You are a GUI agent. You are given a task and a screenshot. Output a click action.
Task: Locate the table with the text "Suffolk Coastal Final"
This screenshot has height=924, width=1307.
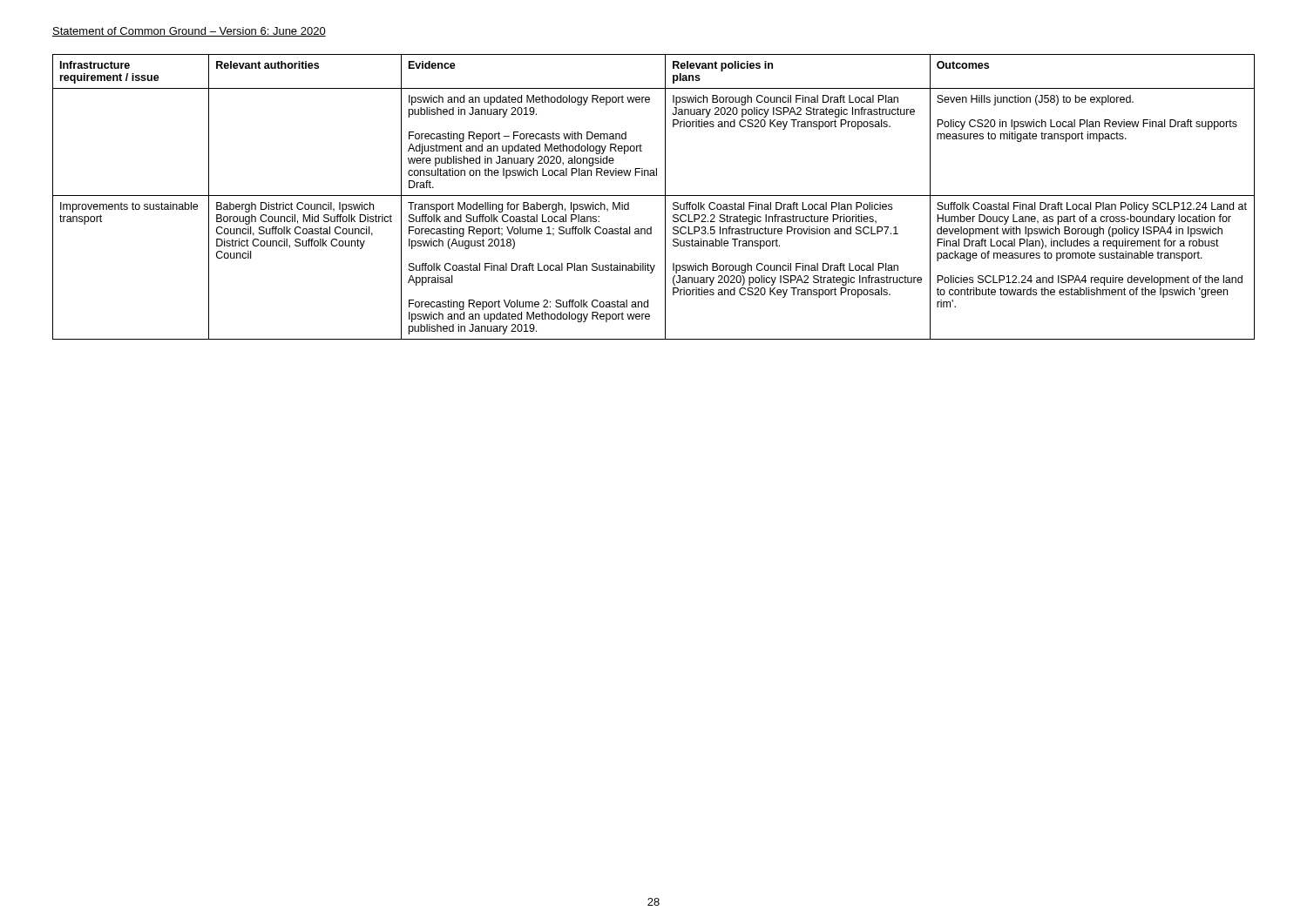pyautogui.click(x=654, y=472)
